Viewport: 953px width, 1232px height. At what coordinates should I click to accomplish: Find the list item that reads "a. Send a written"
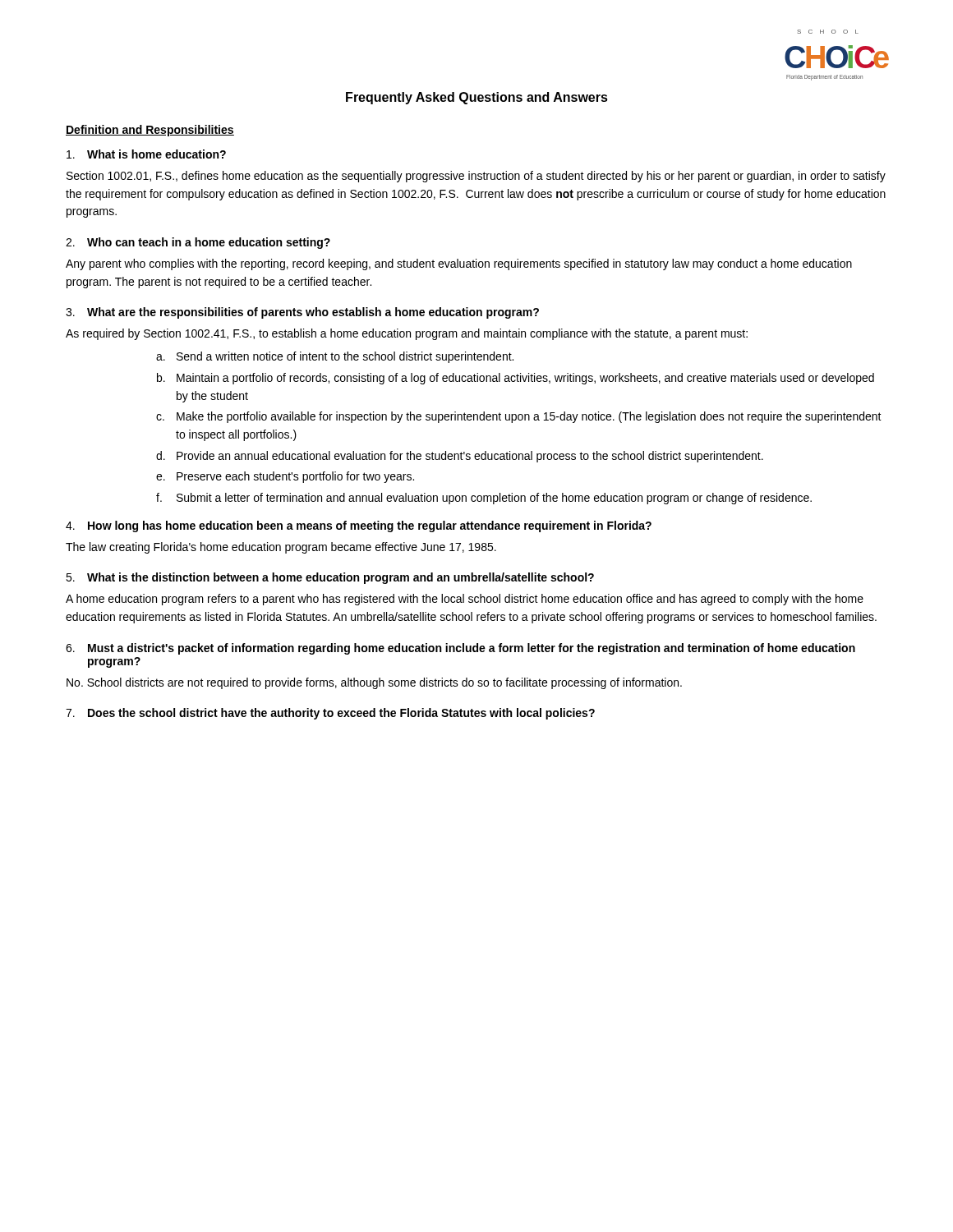coord(335,357)
